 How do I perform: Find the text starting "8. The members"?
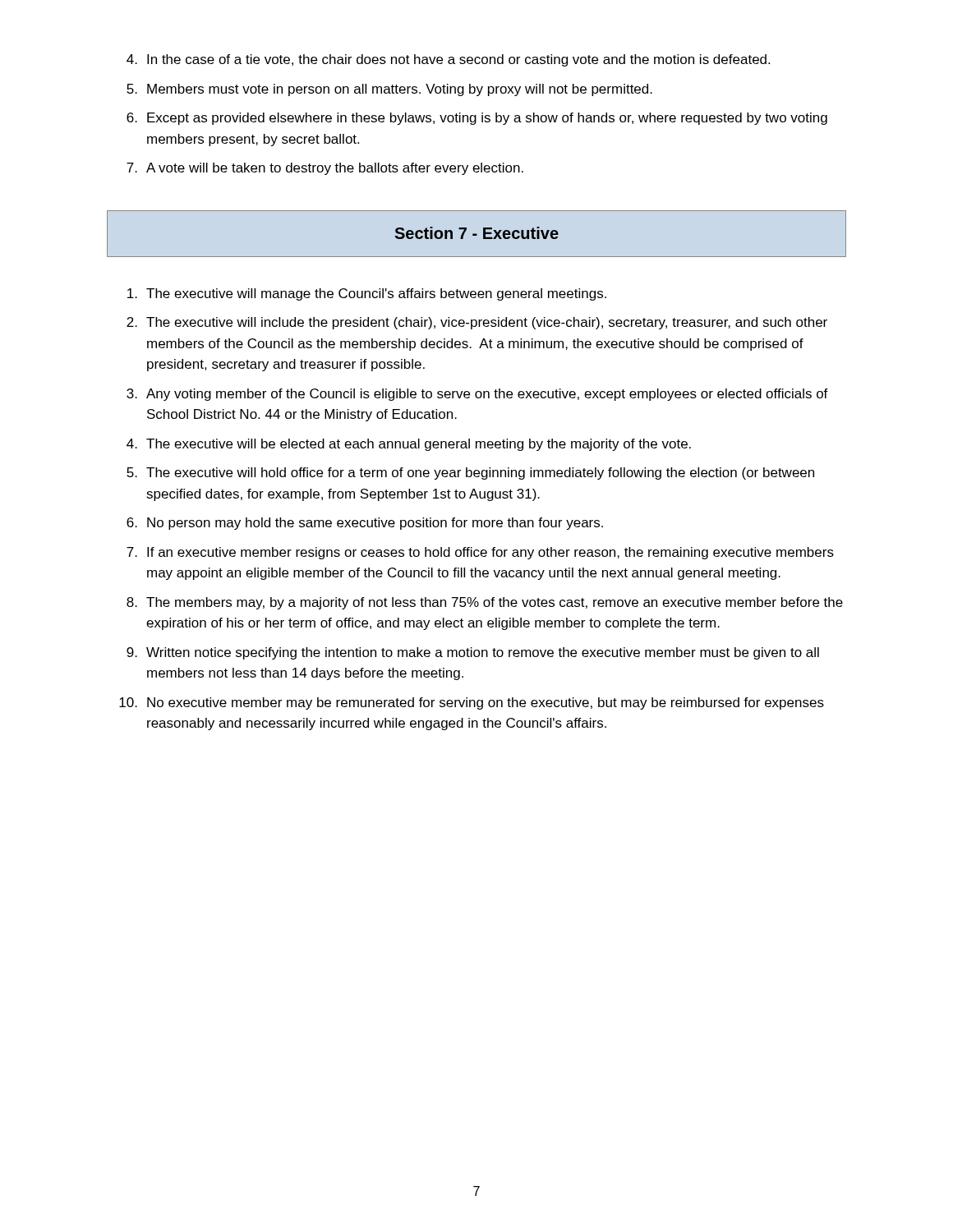476,613
